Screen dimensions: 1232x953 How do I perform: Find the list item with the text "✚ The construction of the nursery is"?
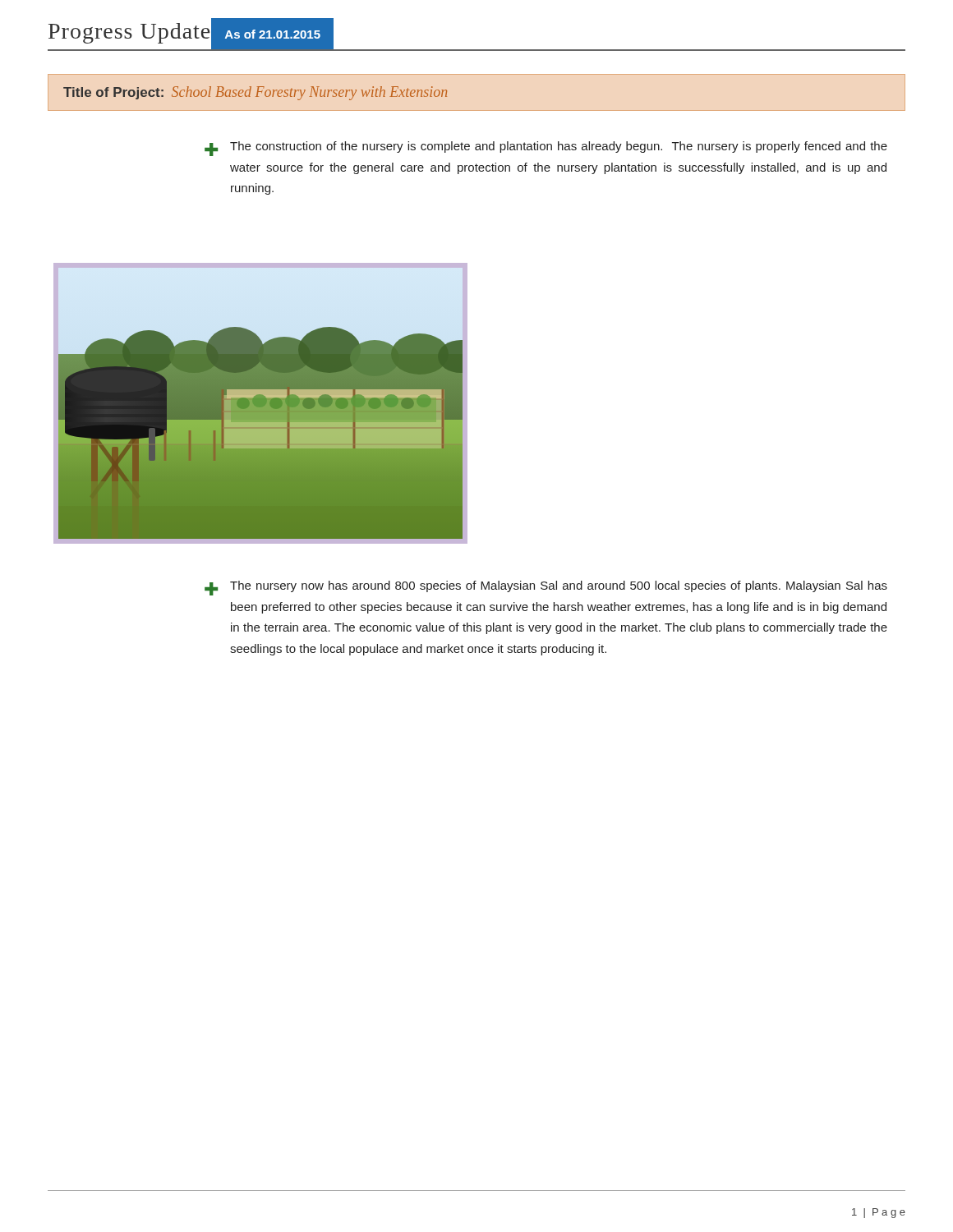click(x=545, y=167)
